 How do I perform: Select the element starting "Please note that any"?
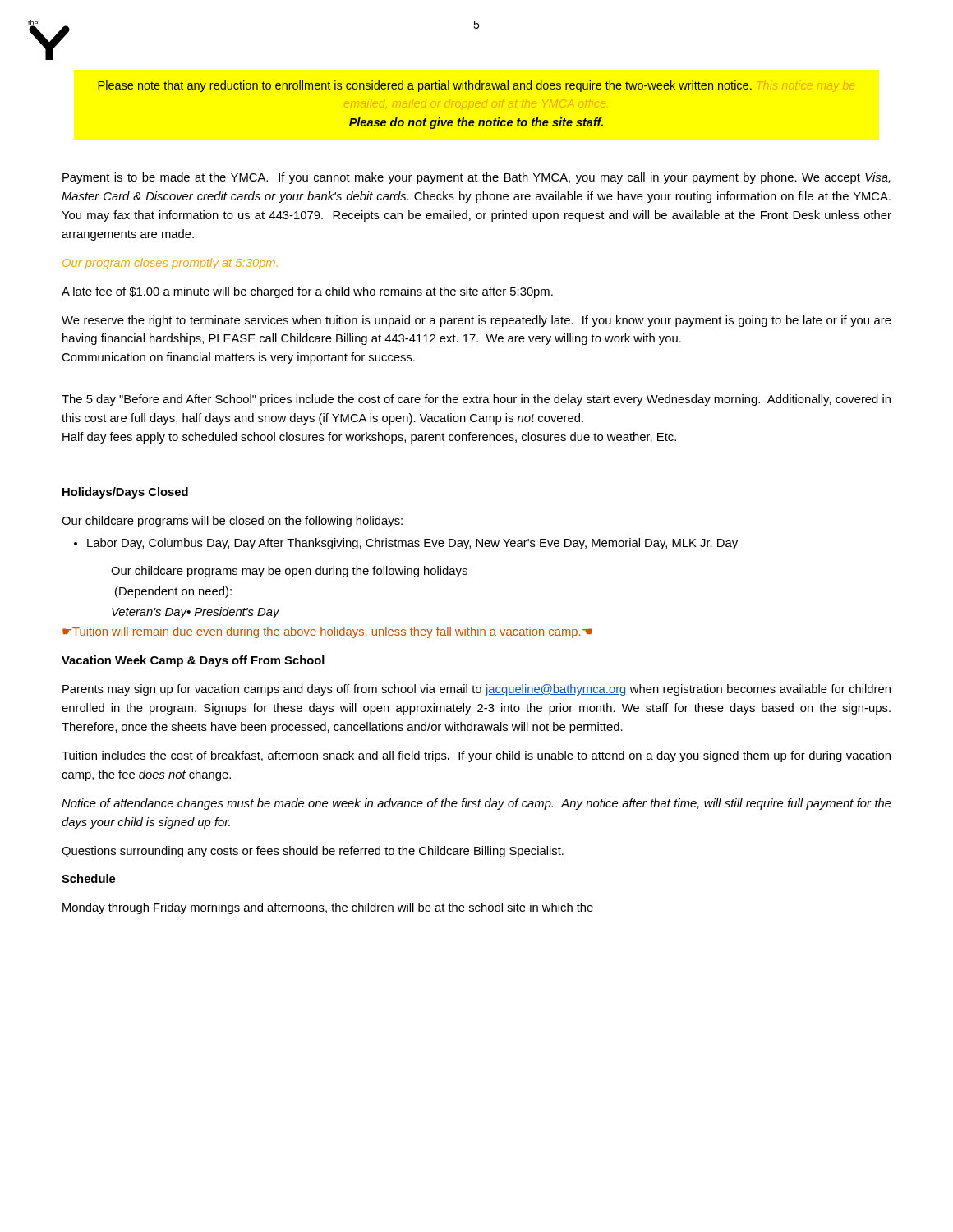pyautogui.click(x=476, y=104)
